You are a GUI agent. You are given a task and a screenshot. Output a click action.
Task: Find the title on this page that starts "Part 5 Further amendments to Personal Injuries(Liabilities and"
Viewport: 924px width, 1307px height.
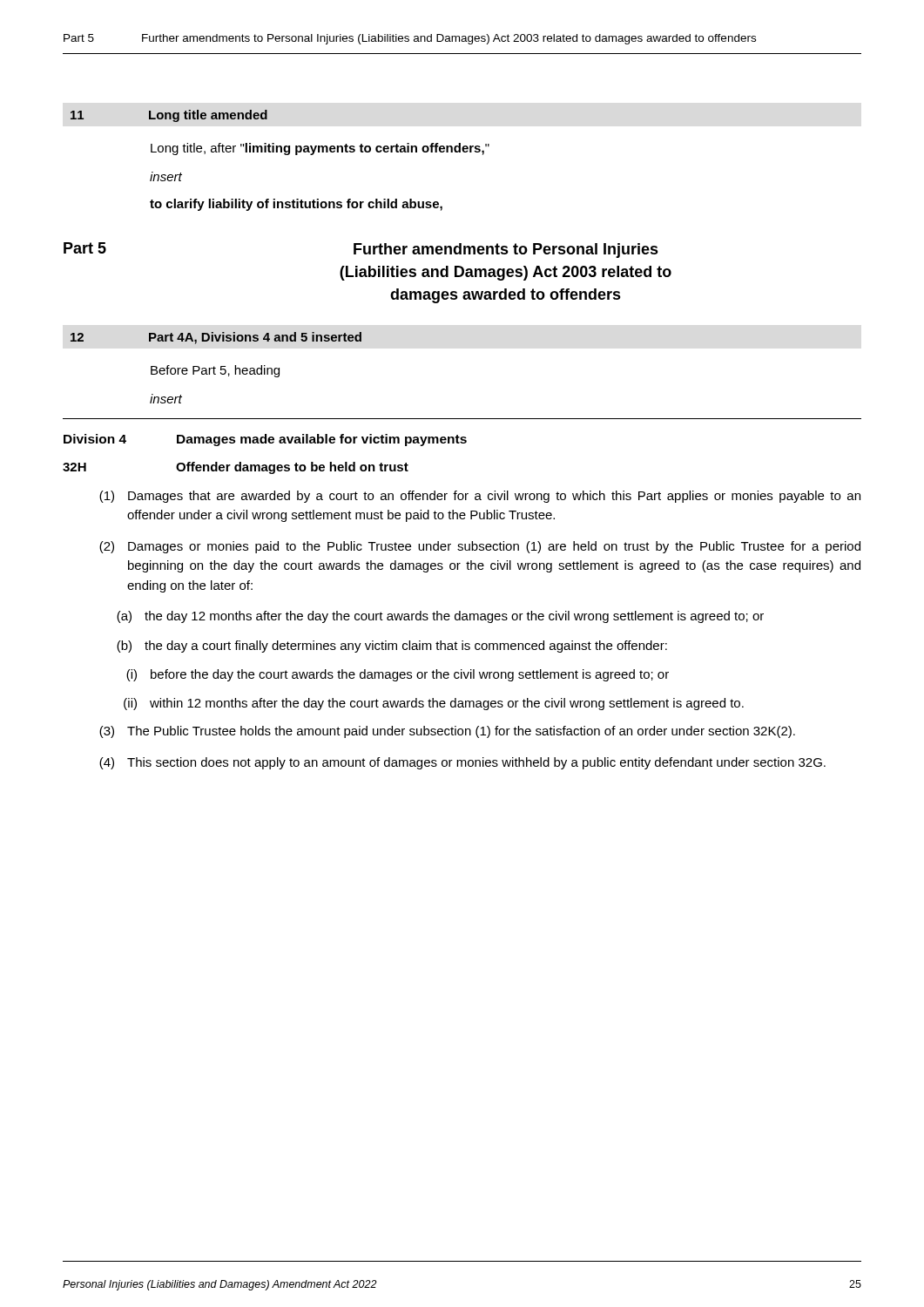[462, 272]
